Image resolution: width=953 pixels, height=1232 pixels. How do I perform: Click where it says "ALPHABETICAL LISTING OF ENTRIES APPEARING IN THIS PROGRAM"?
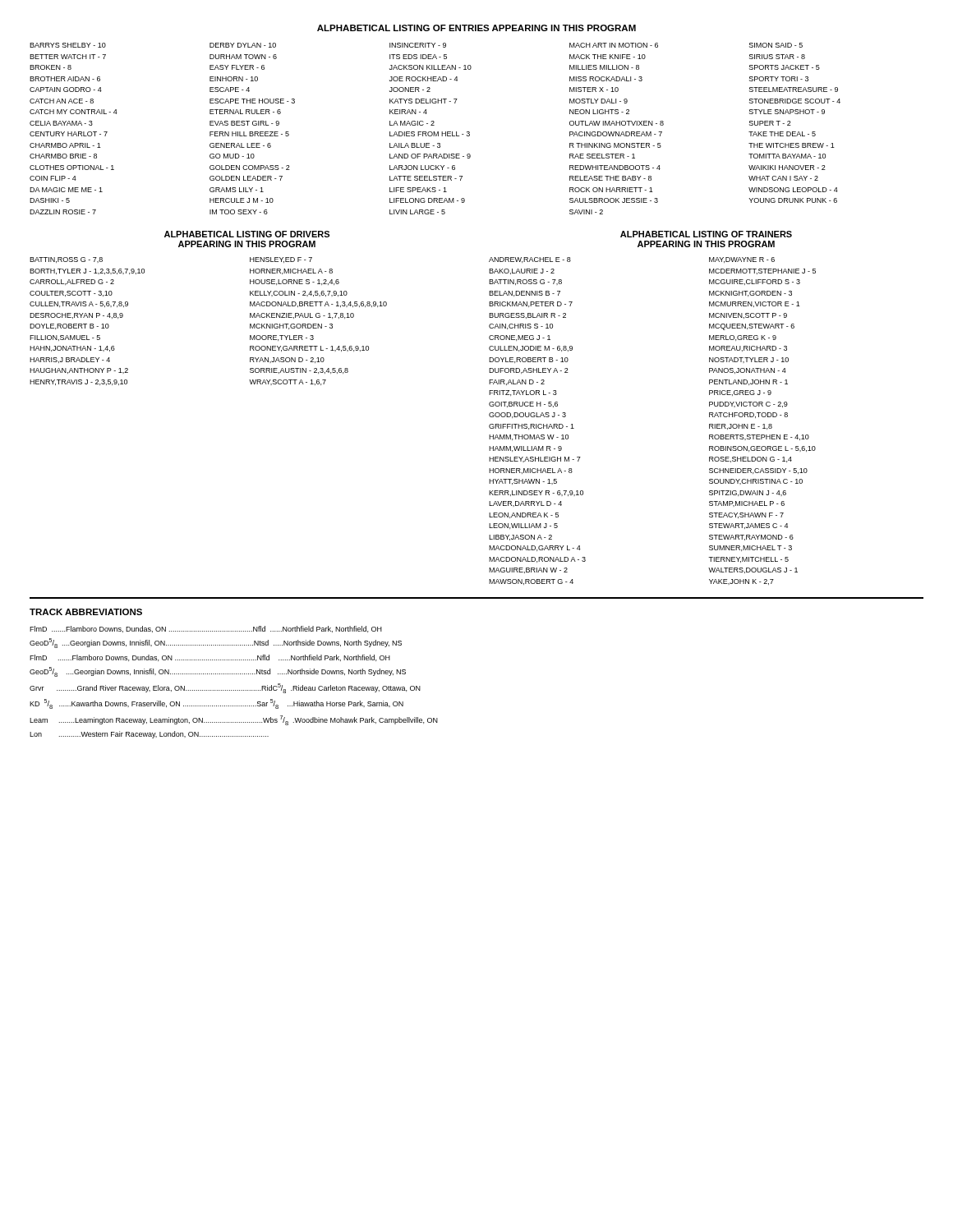(476, 28)
